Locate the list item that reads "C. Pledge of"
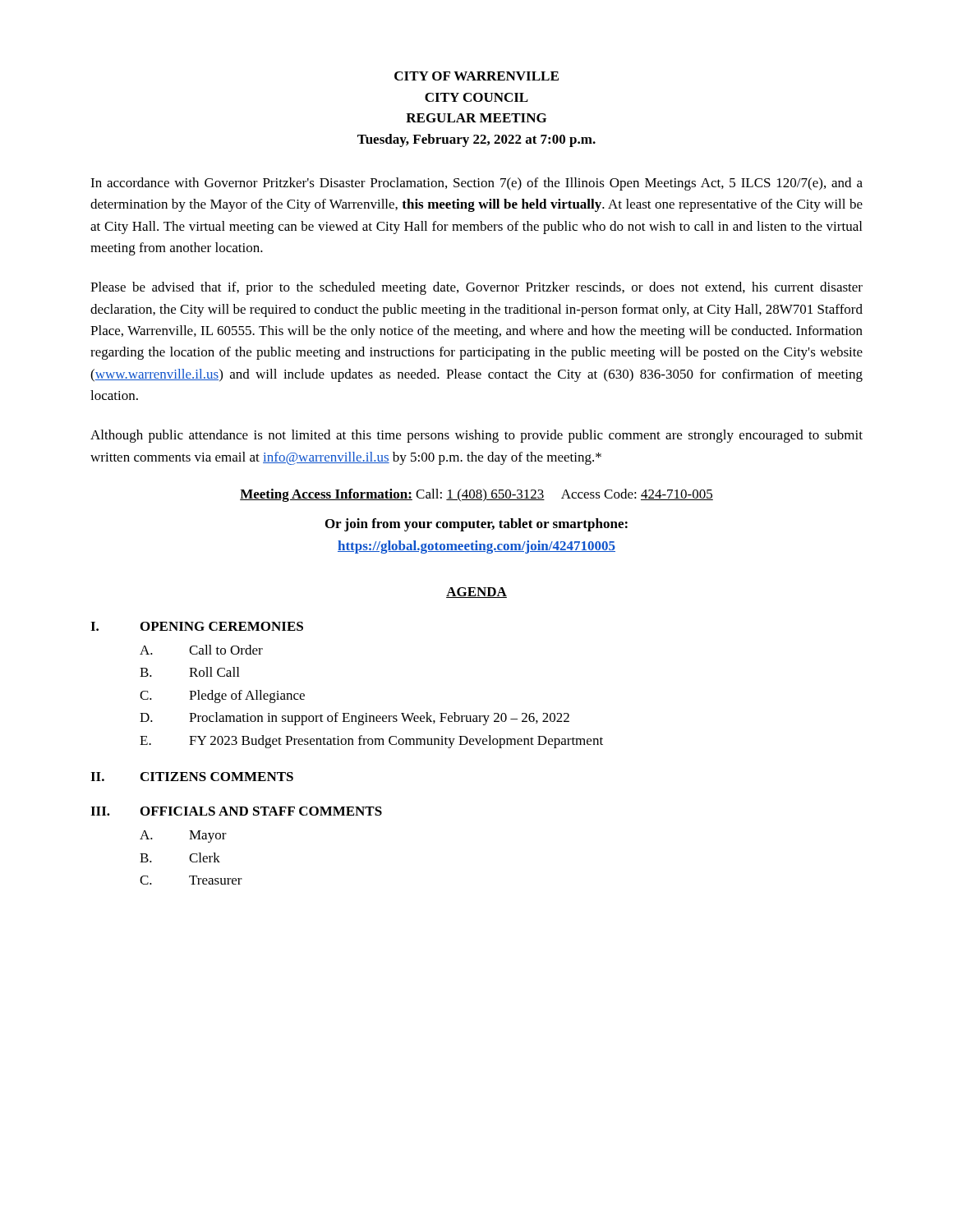 (x=223, y=695)
